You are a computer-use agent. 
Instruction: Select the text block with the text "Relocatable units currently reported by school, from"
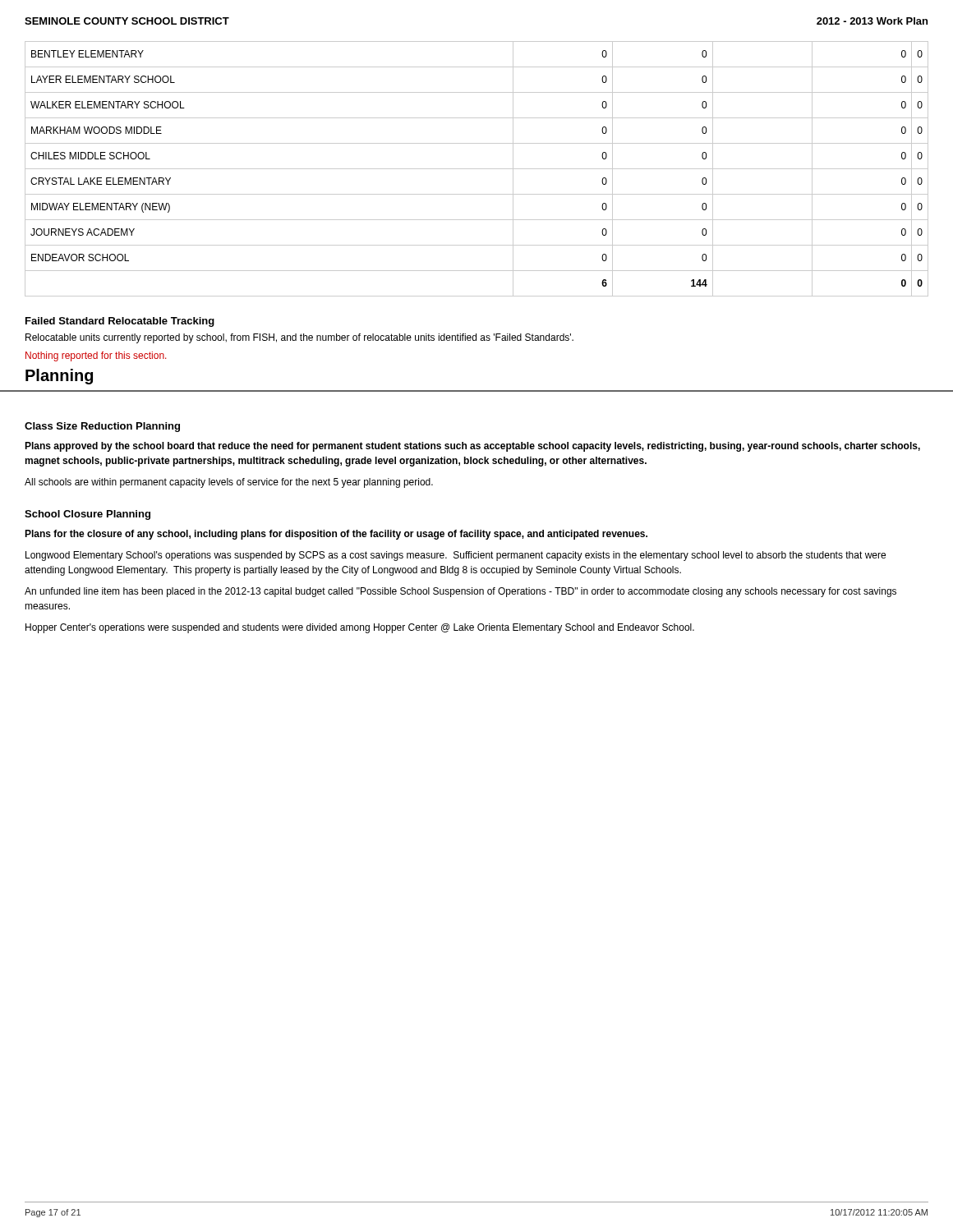[x=299, y=338]
